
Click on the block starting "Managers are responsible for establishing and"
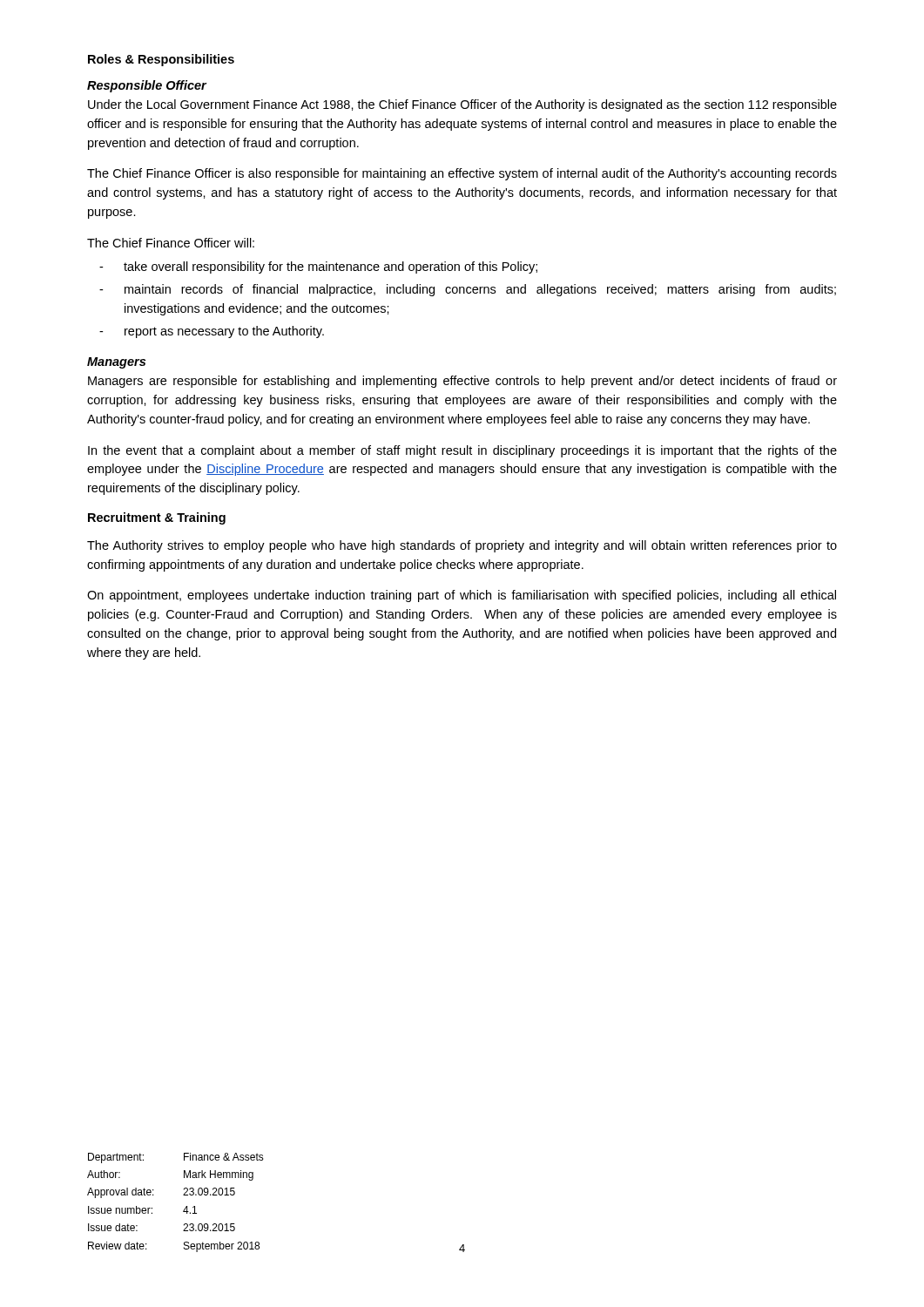(462, 400)
